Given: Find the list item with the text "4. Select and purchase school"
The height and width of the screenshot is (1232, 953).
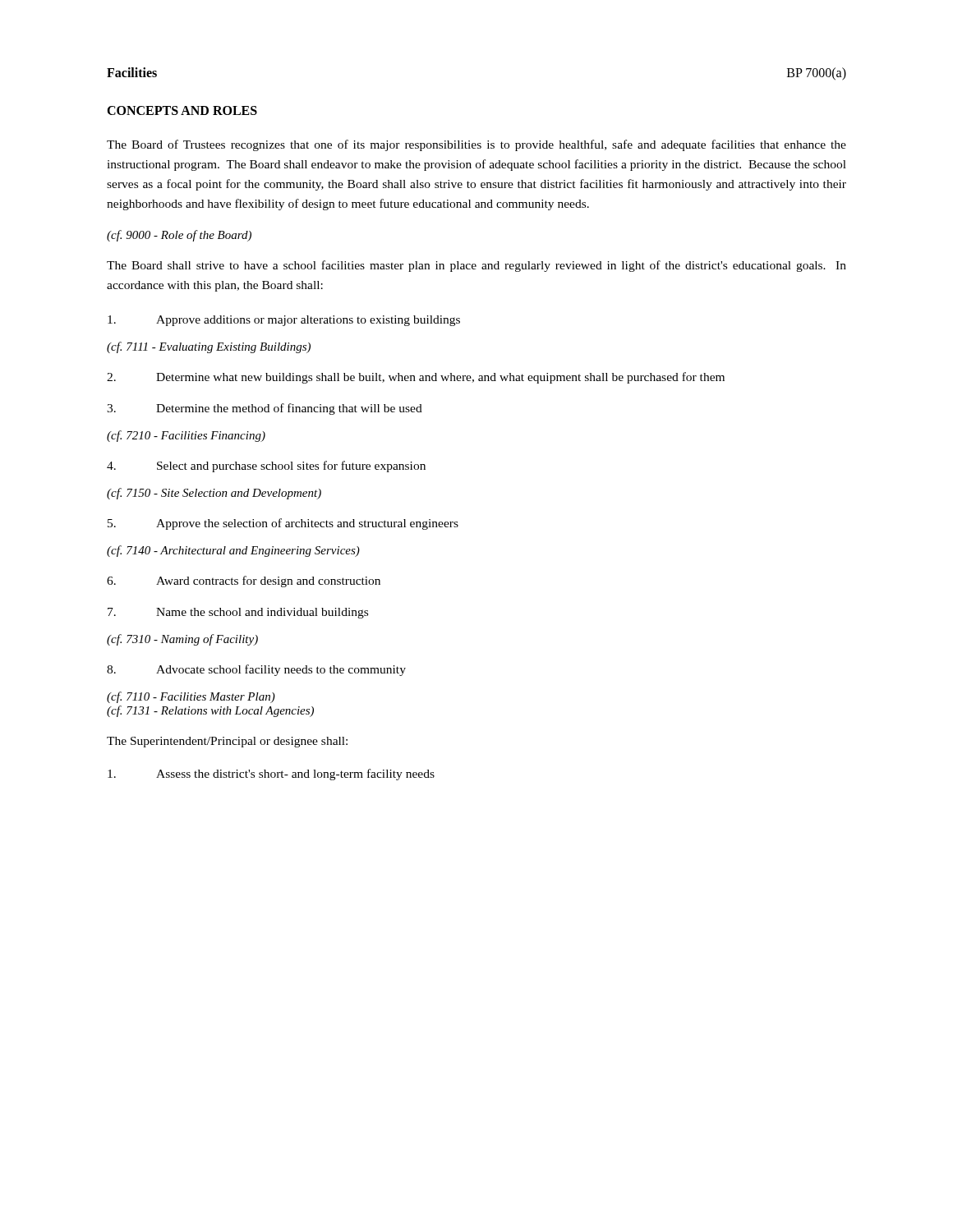Looking at the screenshot, I should point(266,467).
